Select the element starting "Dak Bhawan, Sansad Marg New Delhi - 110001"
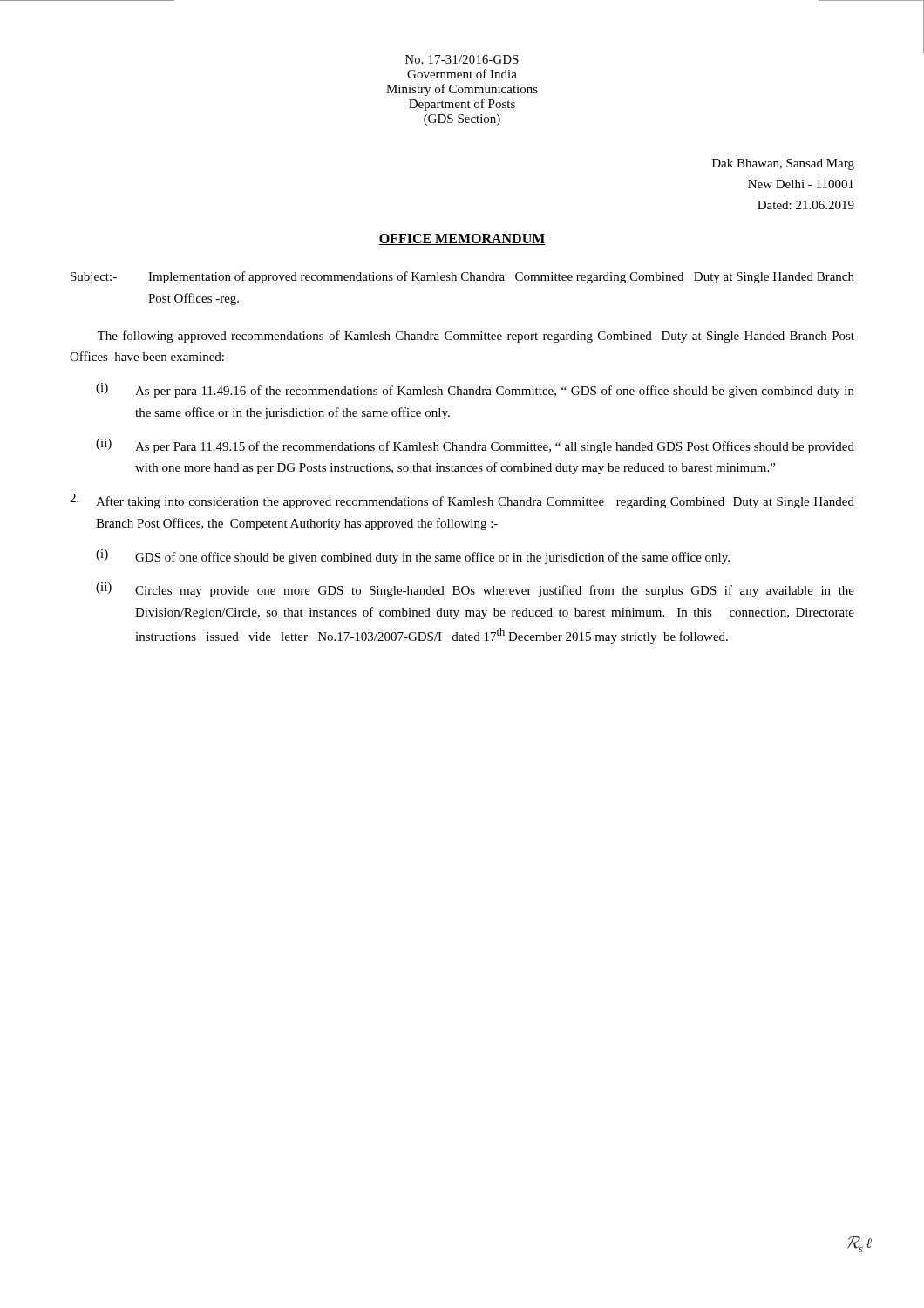The height and width of the screenshot is (1308, 924). [783, 184]
